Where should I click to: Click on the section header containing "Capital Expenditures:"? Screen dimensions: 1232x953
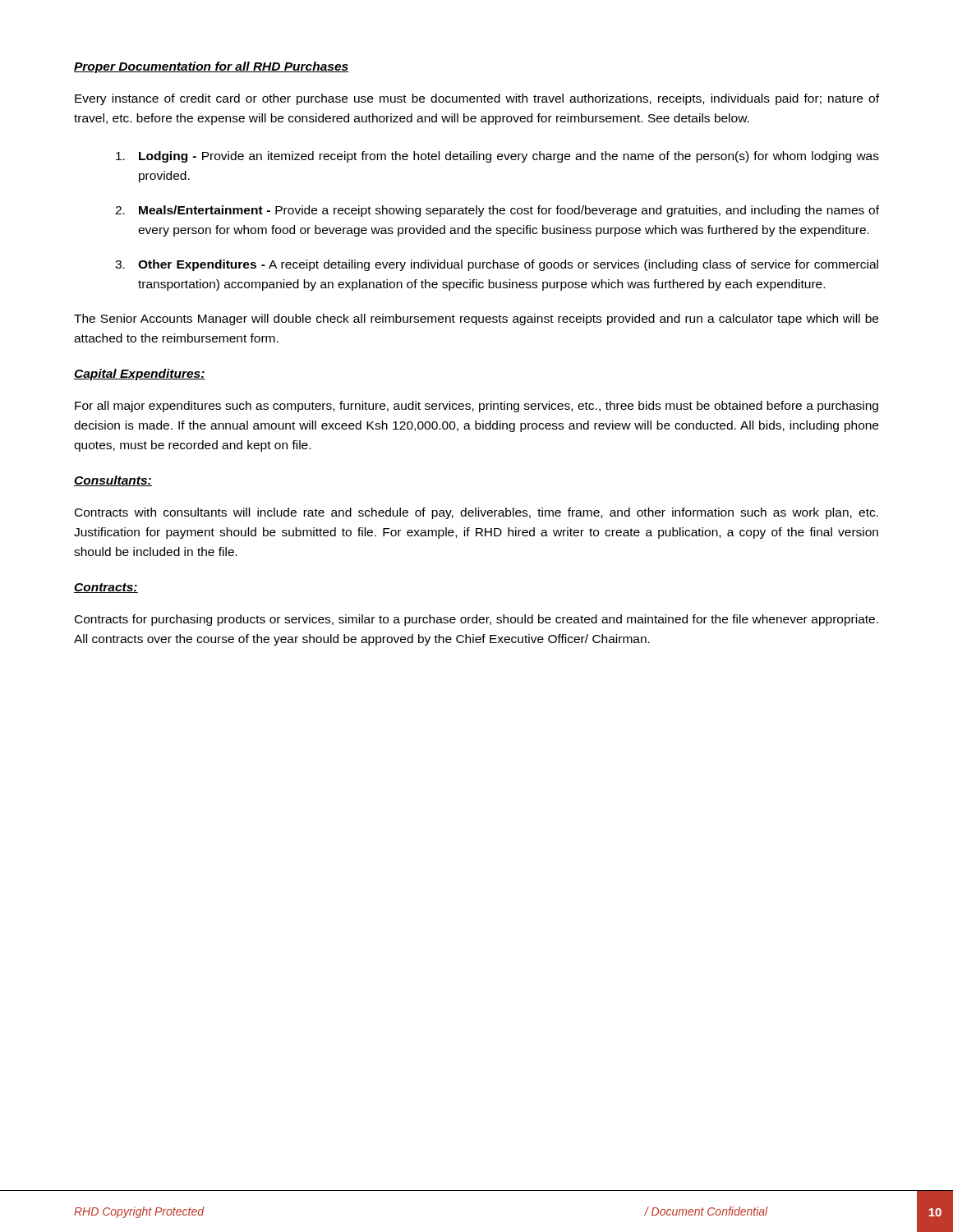pyautogui.click(x=139, y=373)
